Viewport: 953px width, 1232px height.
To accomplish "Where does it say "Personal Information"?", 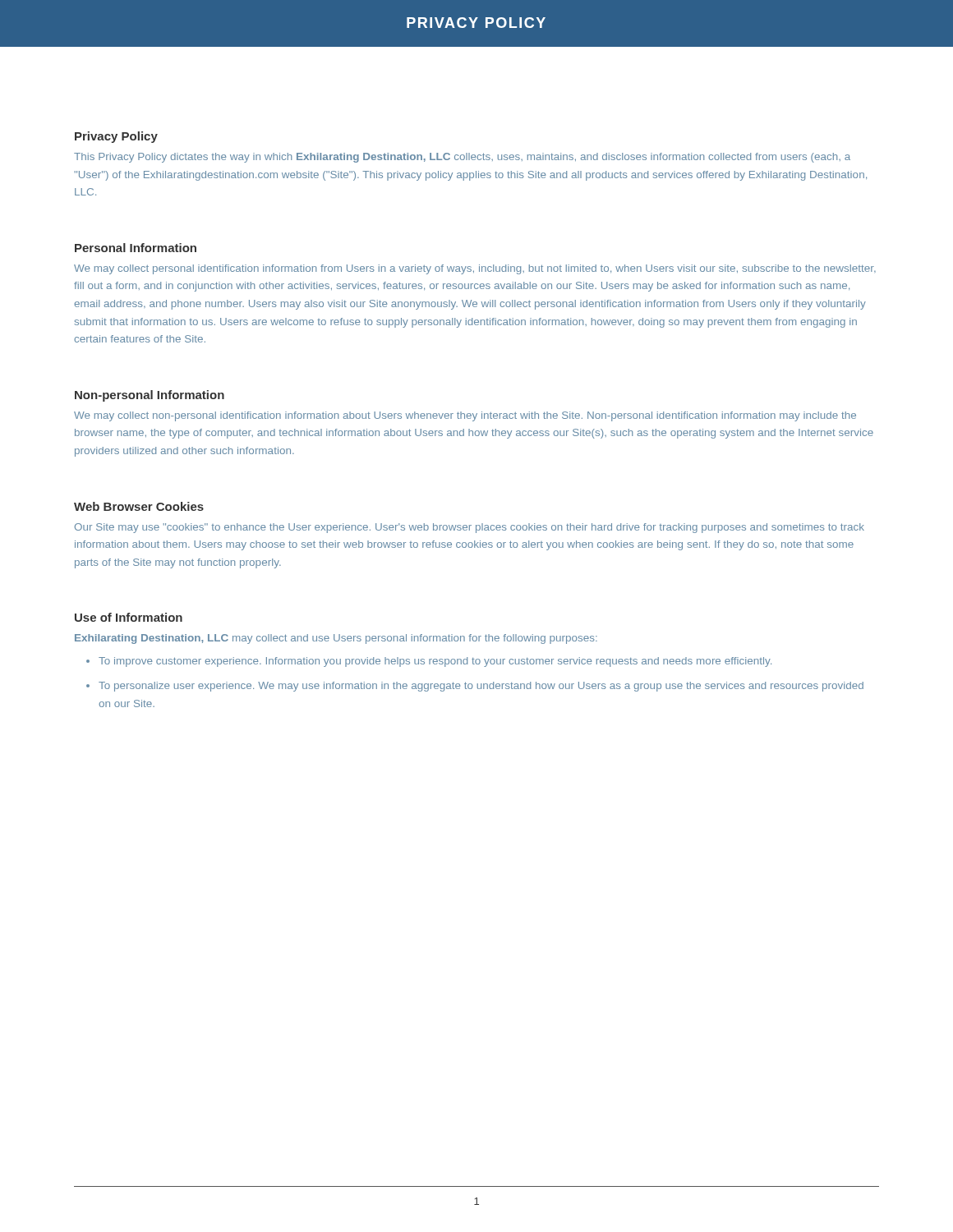I will [x=136, y=247].
